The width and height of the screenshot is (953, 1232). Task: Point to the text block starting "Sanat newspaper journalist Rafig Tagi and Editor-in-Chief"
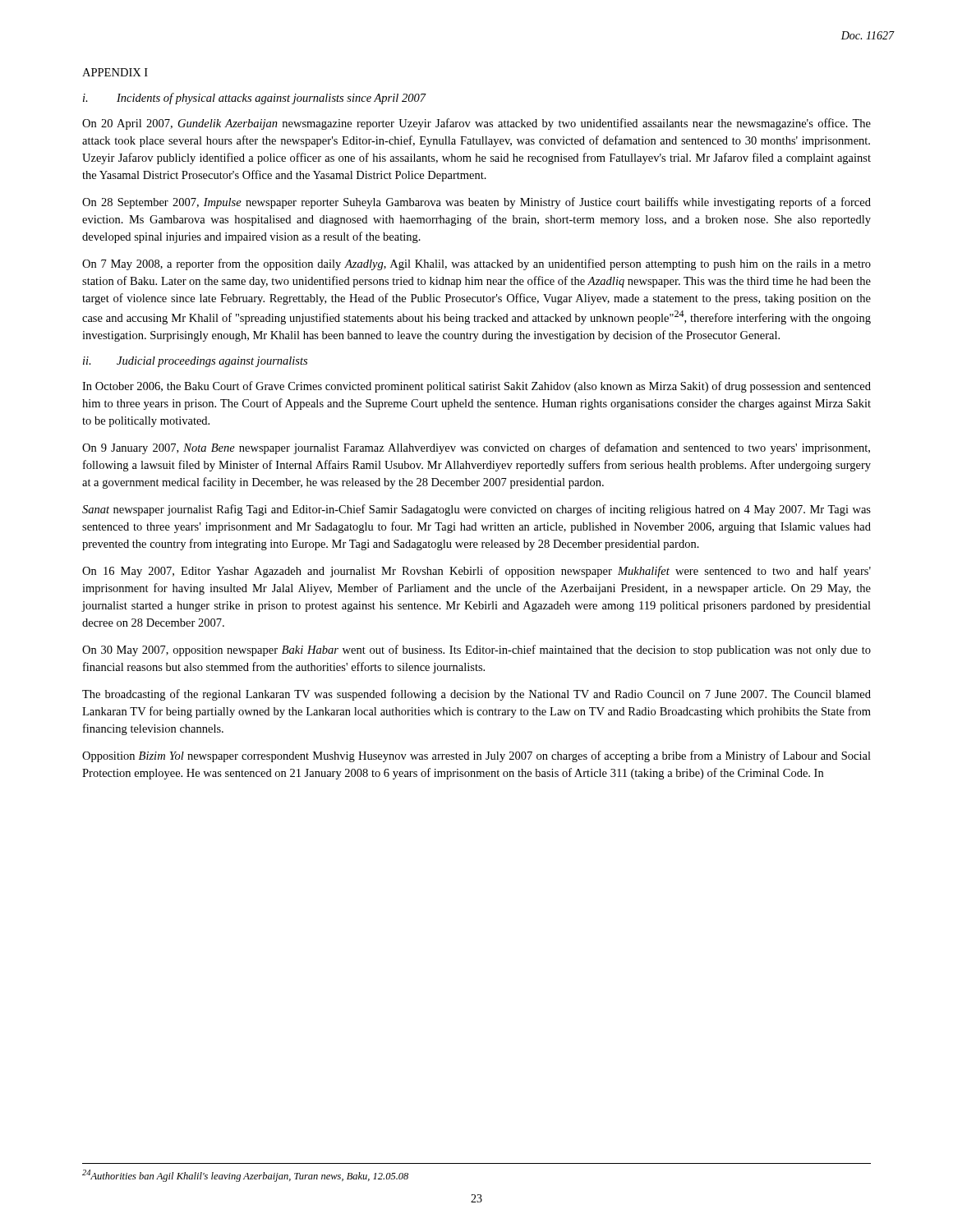pos(476,527)
